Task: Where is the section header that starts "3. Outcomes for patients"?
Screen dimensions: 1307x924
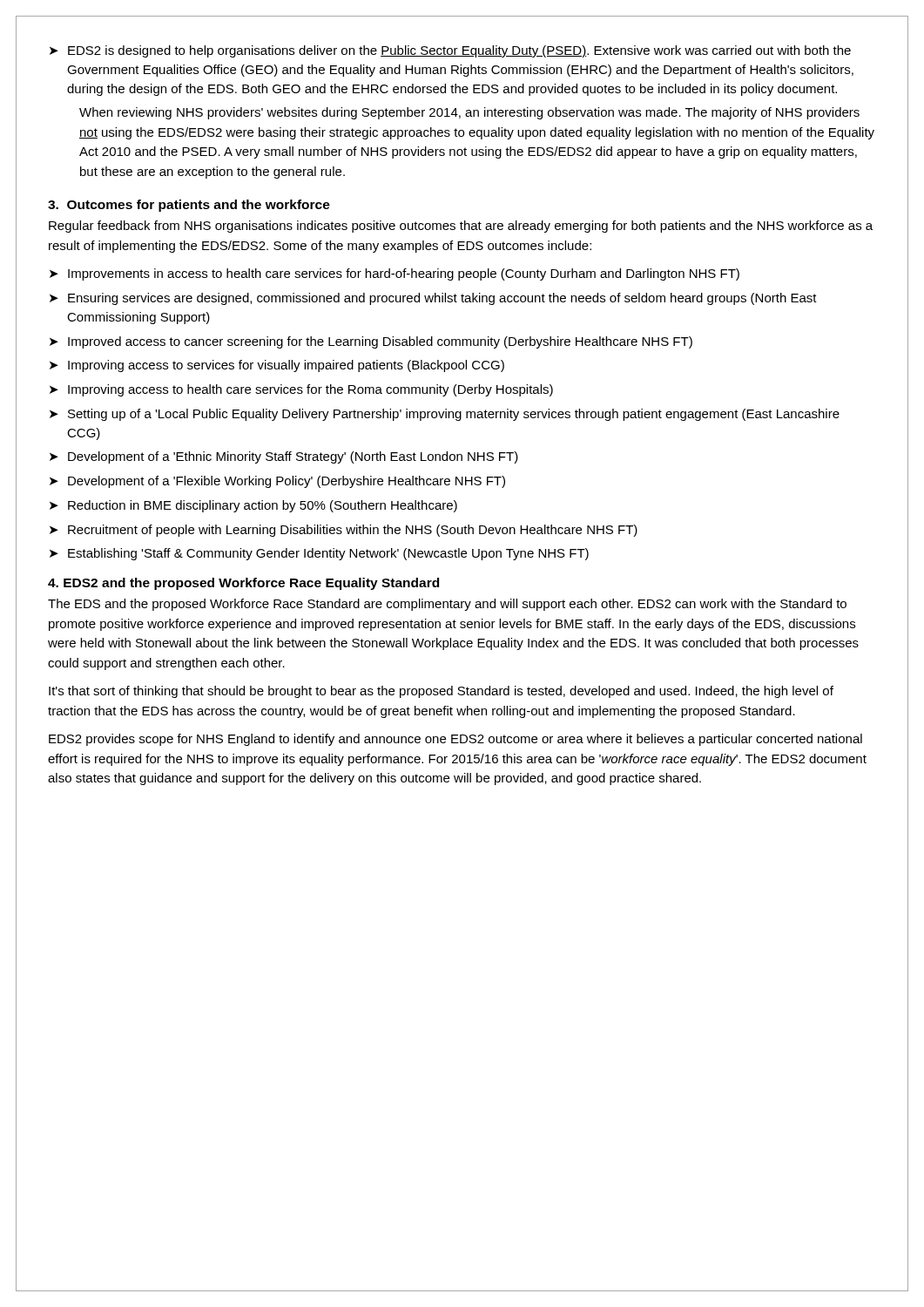Action: tap(189, 205)
